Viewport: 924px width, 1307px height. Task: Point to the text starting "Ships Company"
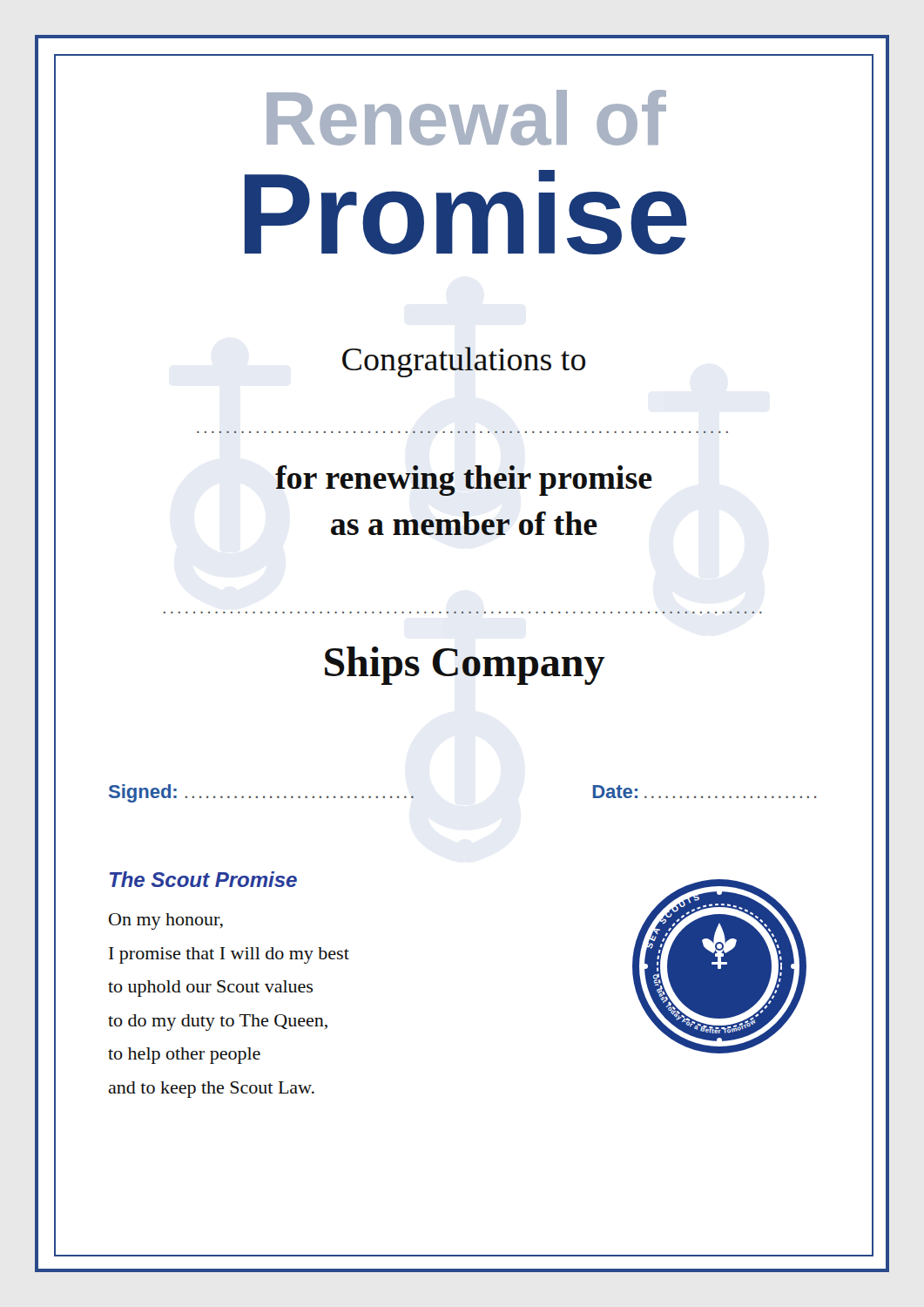pyautogui.click(x=464, y=662)
